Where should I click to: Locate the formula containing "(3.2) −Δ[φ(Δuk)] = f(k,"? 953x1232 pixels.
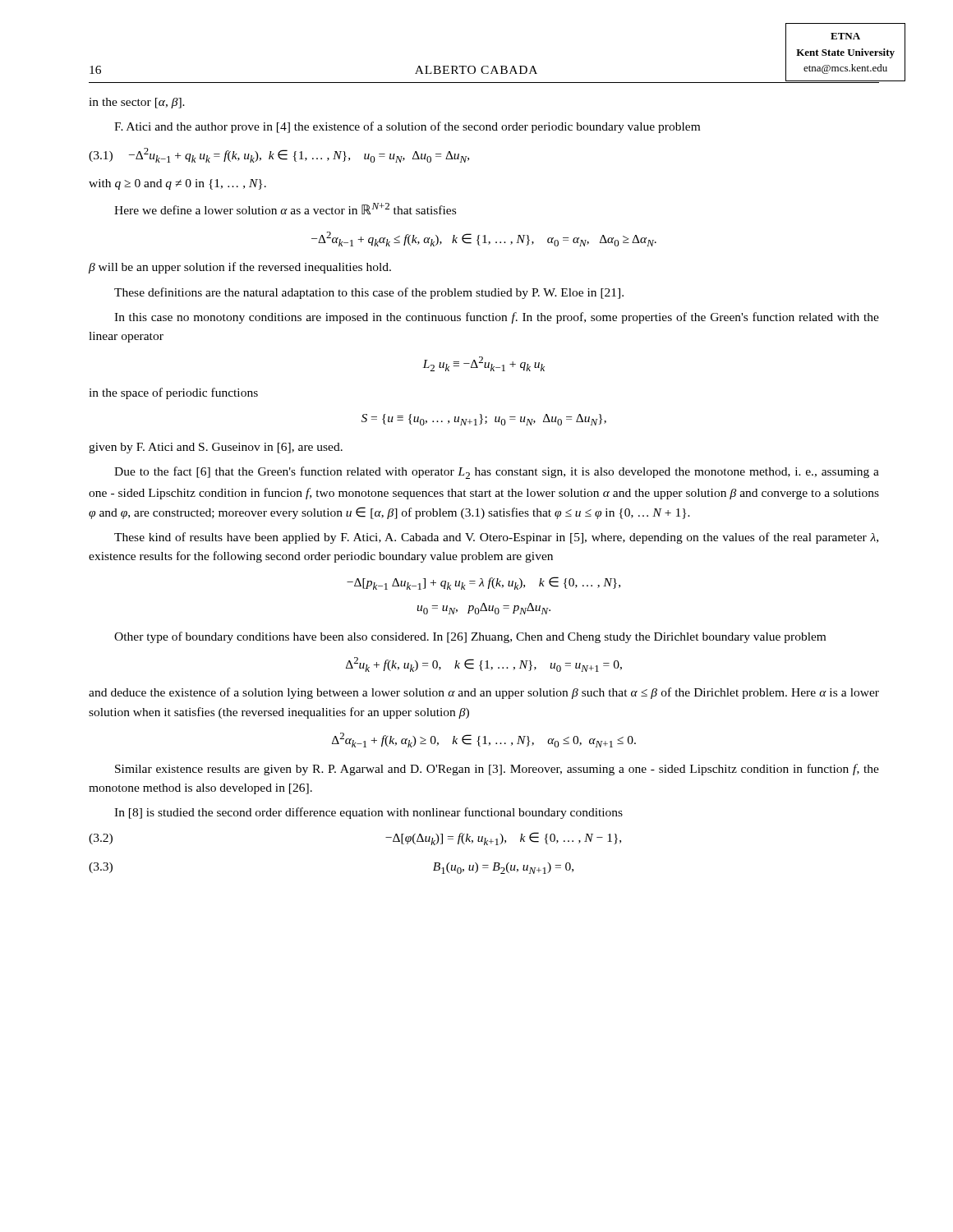coord(484,839)
